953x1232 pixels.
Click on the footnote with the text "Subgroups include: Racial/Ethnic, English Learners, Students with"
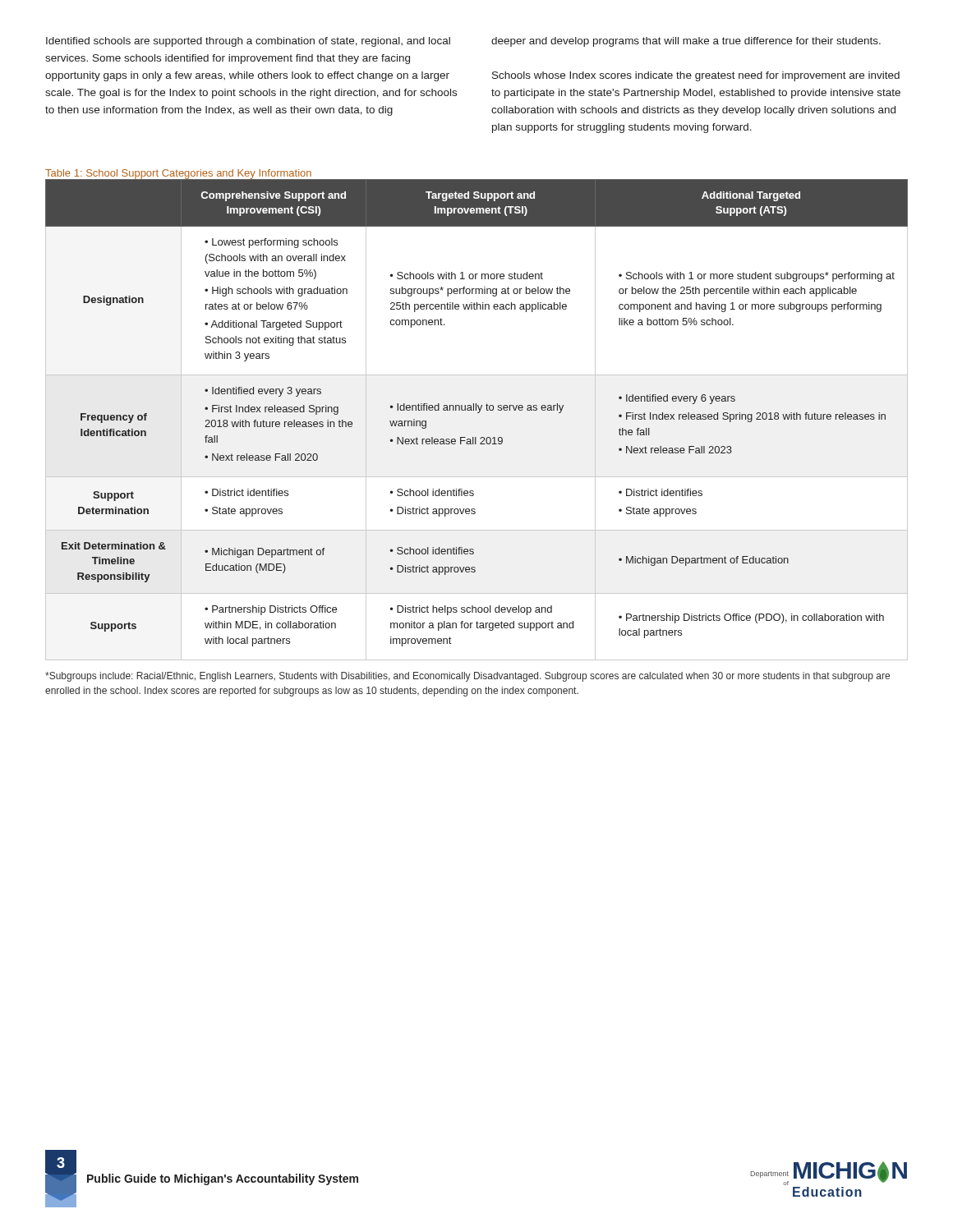click(476, 683)
